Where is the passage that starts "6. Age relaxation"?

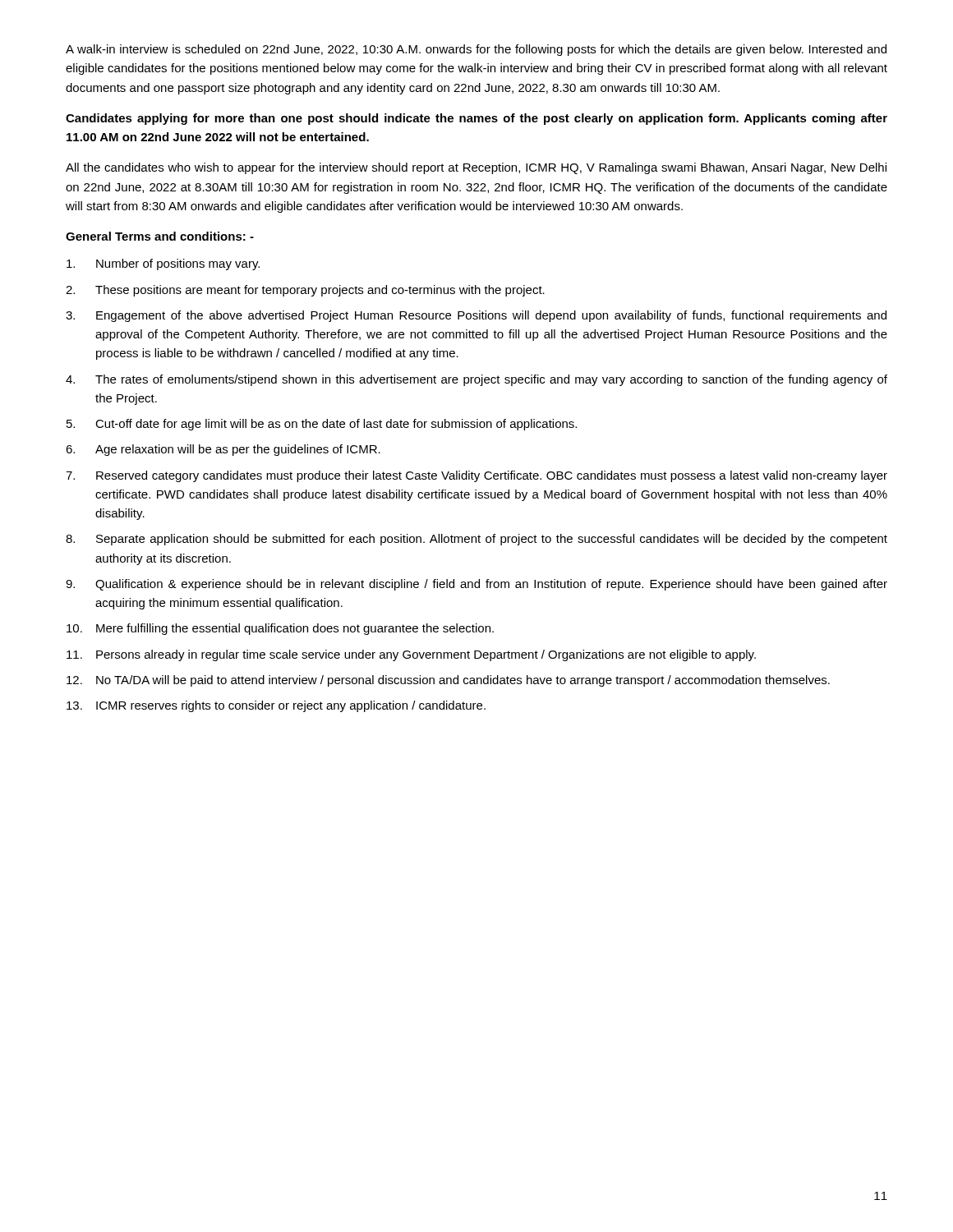point(223,450)
